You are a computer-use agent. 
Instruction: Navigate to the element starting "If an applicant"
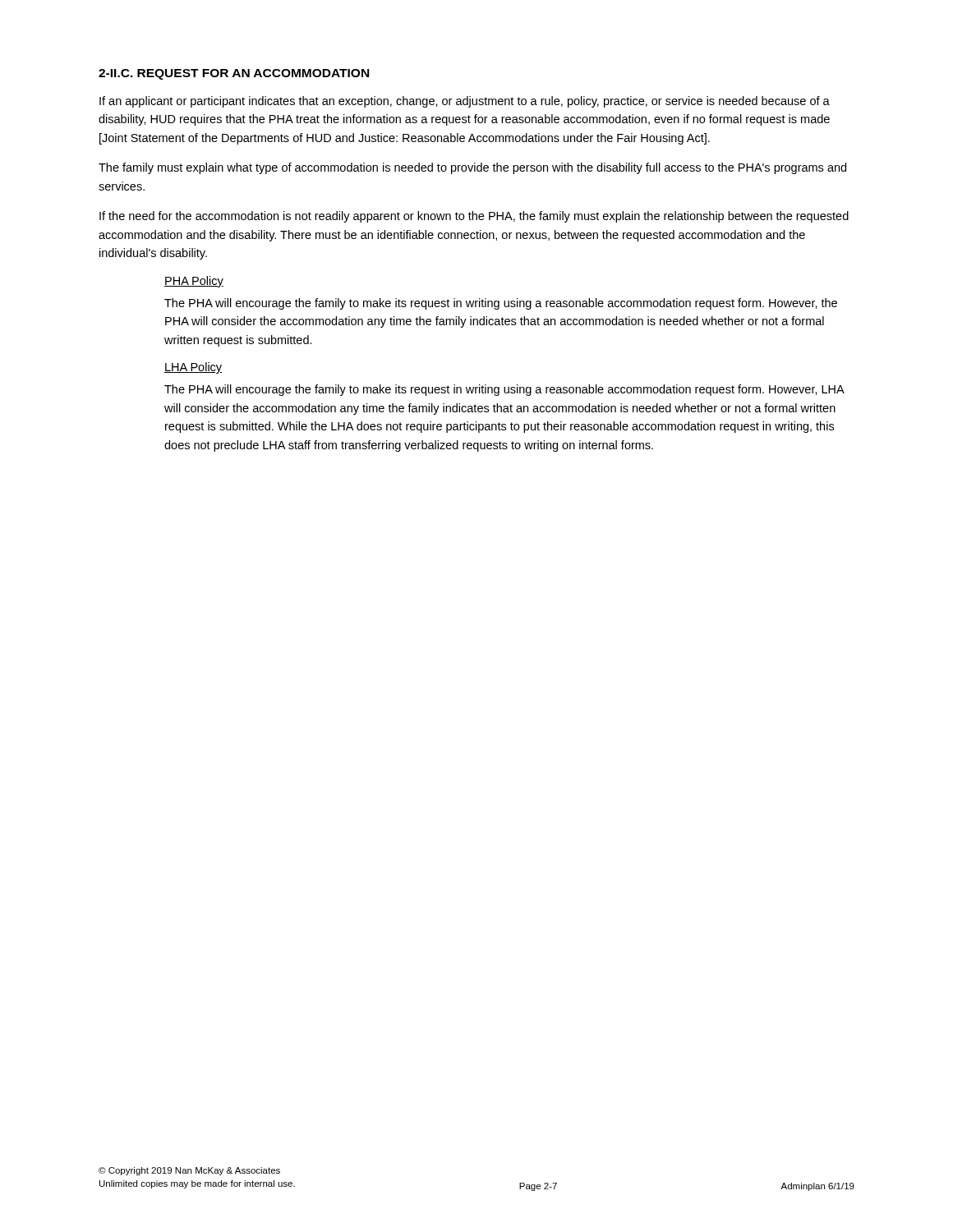[464, 120]
